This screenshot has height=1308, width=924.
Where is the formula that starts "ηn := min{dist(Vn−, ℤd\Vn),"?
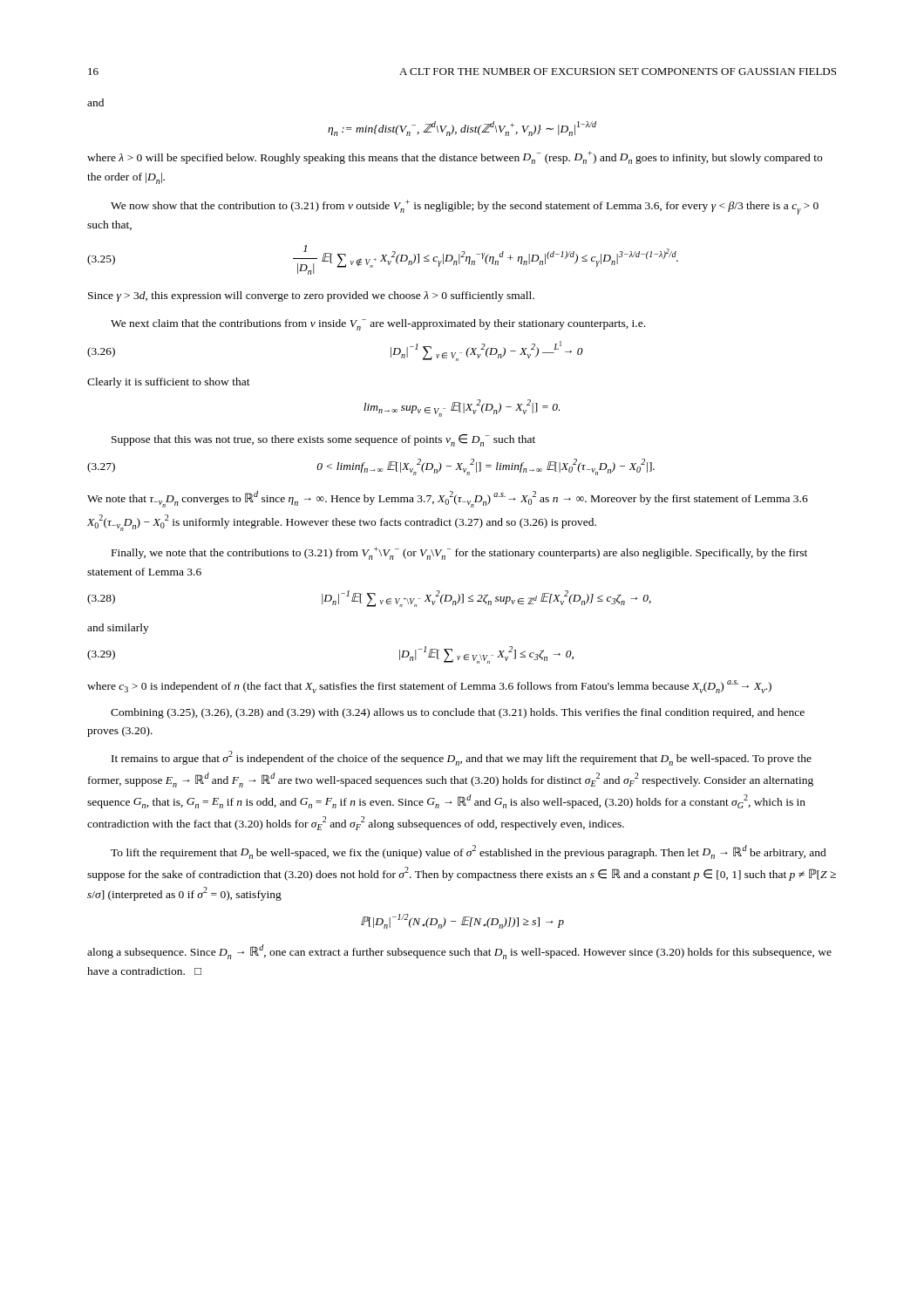click(x=462, y=128)
